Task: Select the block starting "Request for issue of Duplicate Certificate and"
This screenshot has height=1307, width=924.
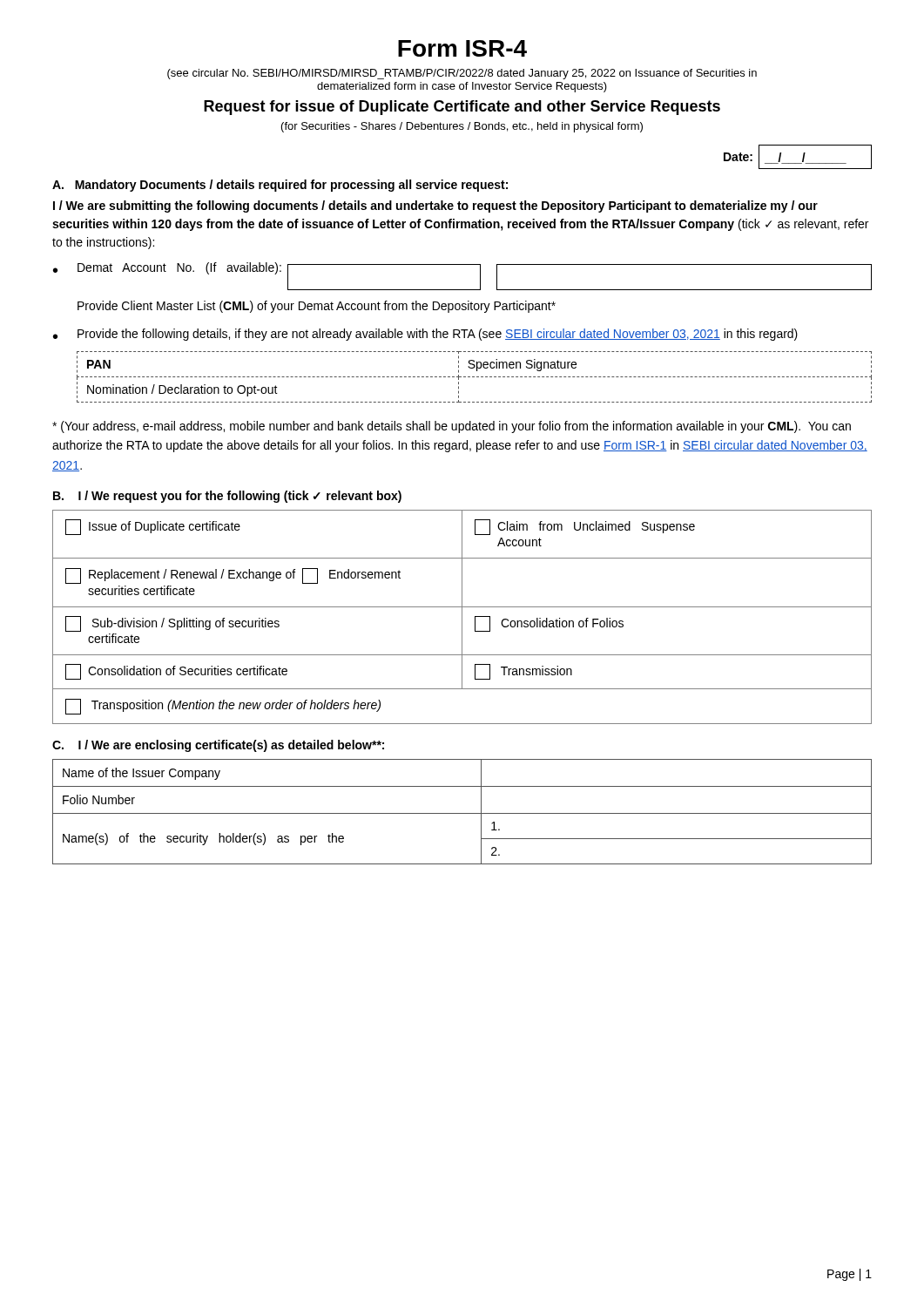Action: [x=462, y=106]
